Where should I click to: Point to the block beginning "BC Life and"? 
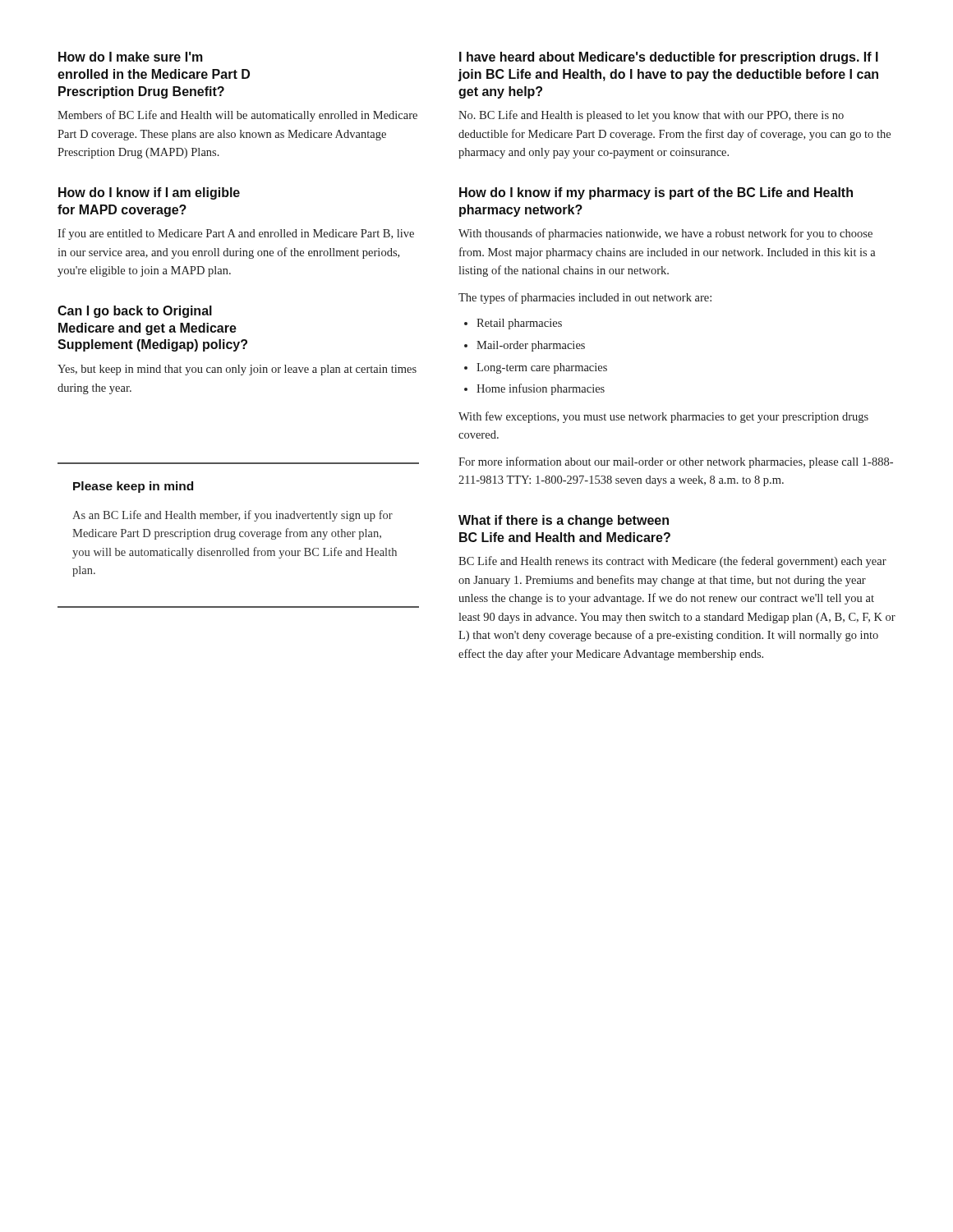[677, 607]
